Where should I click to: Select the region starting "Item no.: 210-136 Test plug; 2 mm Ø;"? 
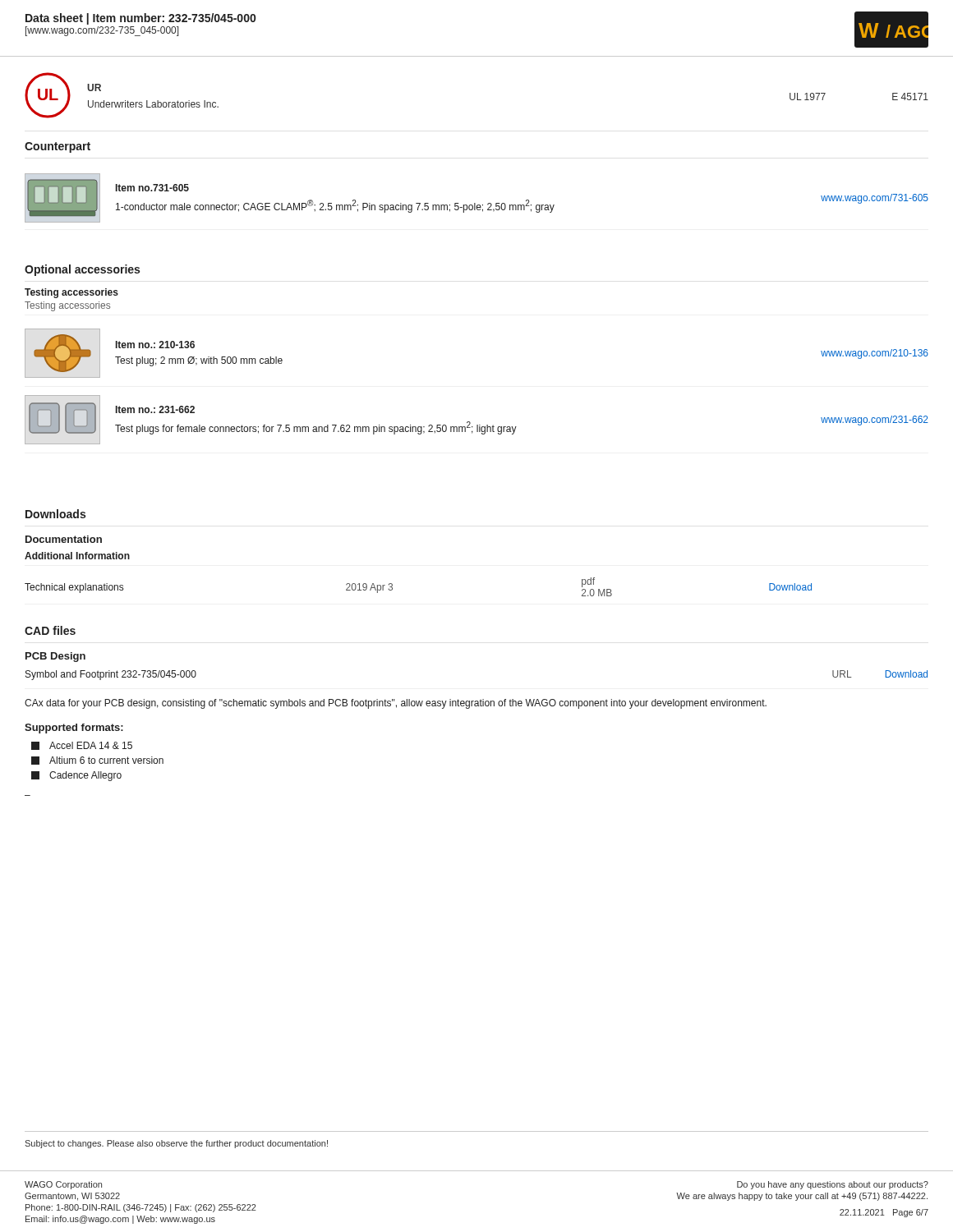(x=155, y=345)
